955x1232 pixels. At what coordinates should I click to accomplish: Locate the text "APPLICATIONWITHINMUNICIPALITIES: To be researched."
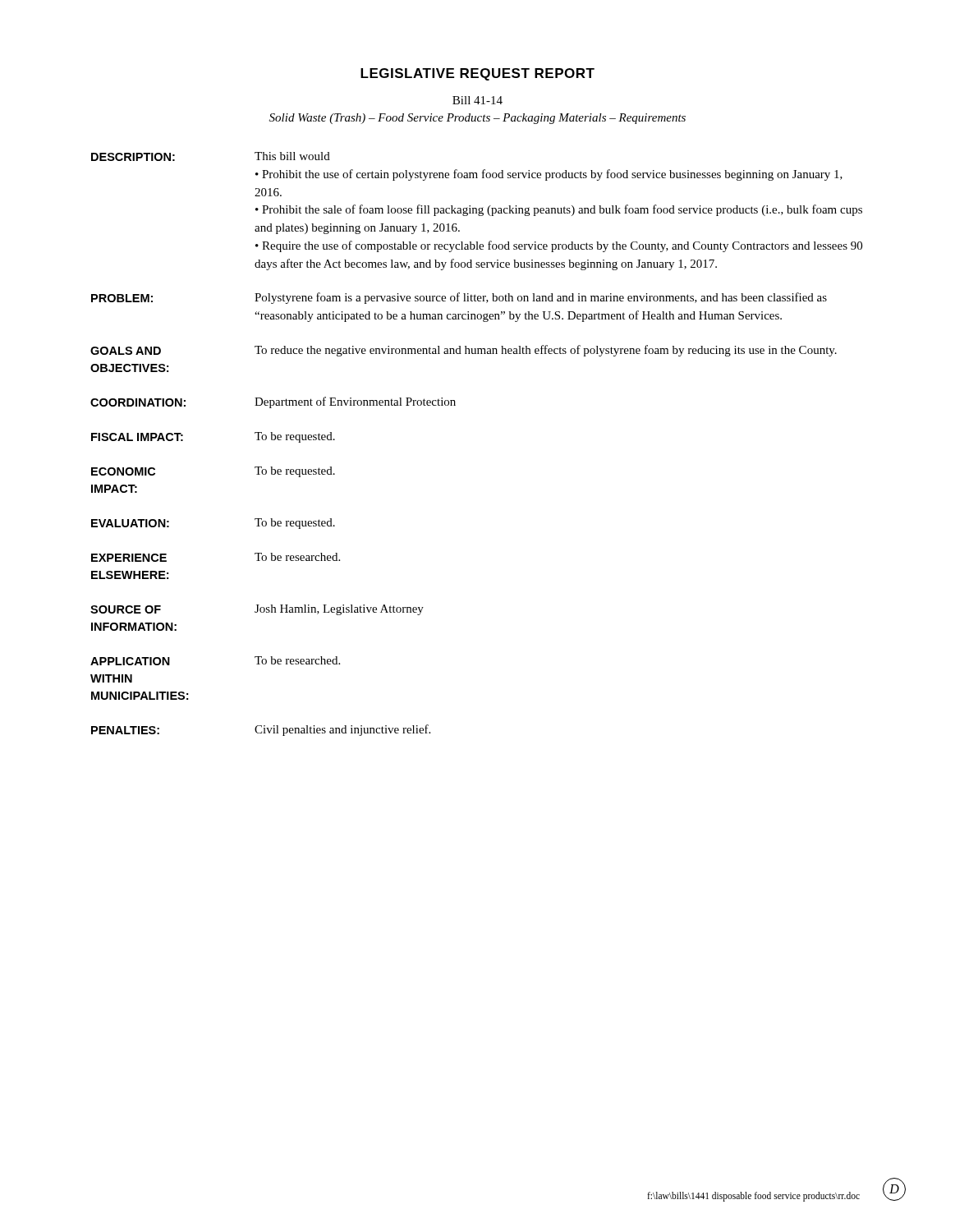(124, 661)
